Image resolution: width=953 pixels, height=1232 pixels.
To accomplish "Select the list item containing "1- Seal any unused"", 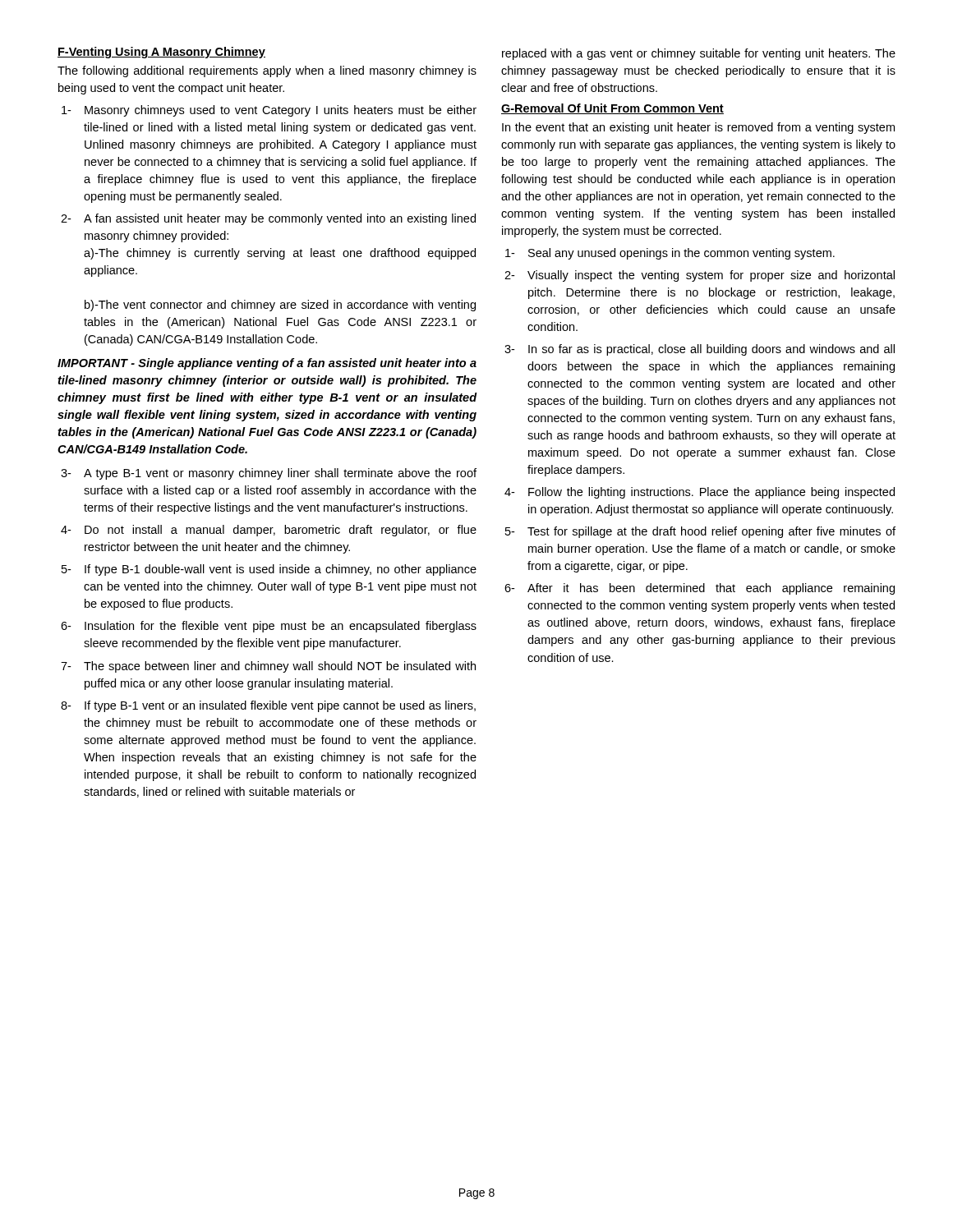I will (x=698, y=254).
